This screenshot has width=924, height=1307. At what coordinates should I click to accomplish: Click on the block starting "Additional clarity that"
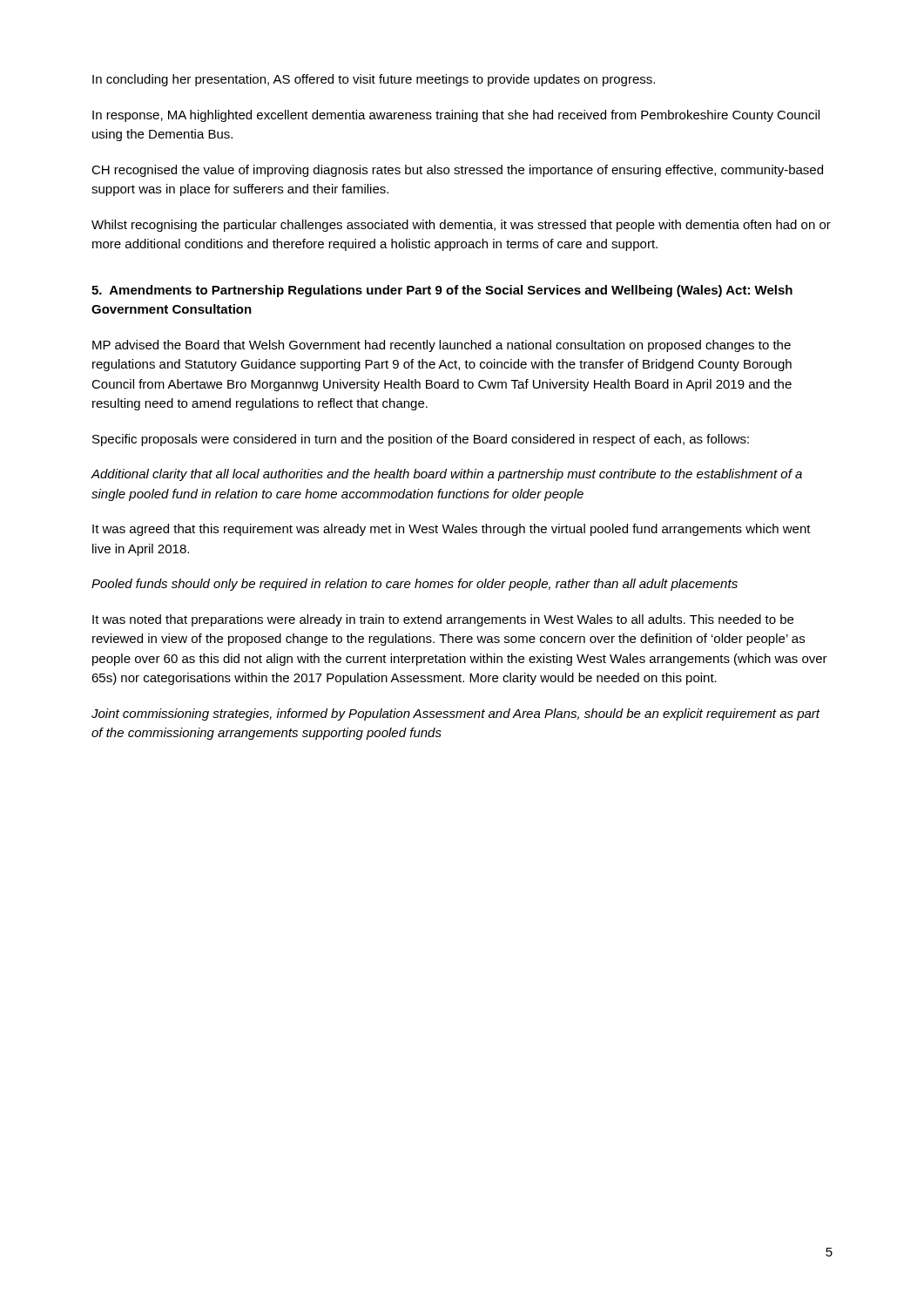[447, 483]
